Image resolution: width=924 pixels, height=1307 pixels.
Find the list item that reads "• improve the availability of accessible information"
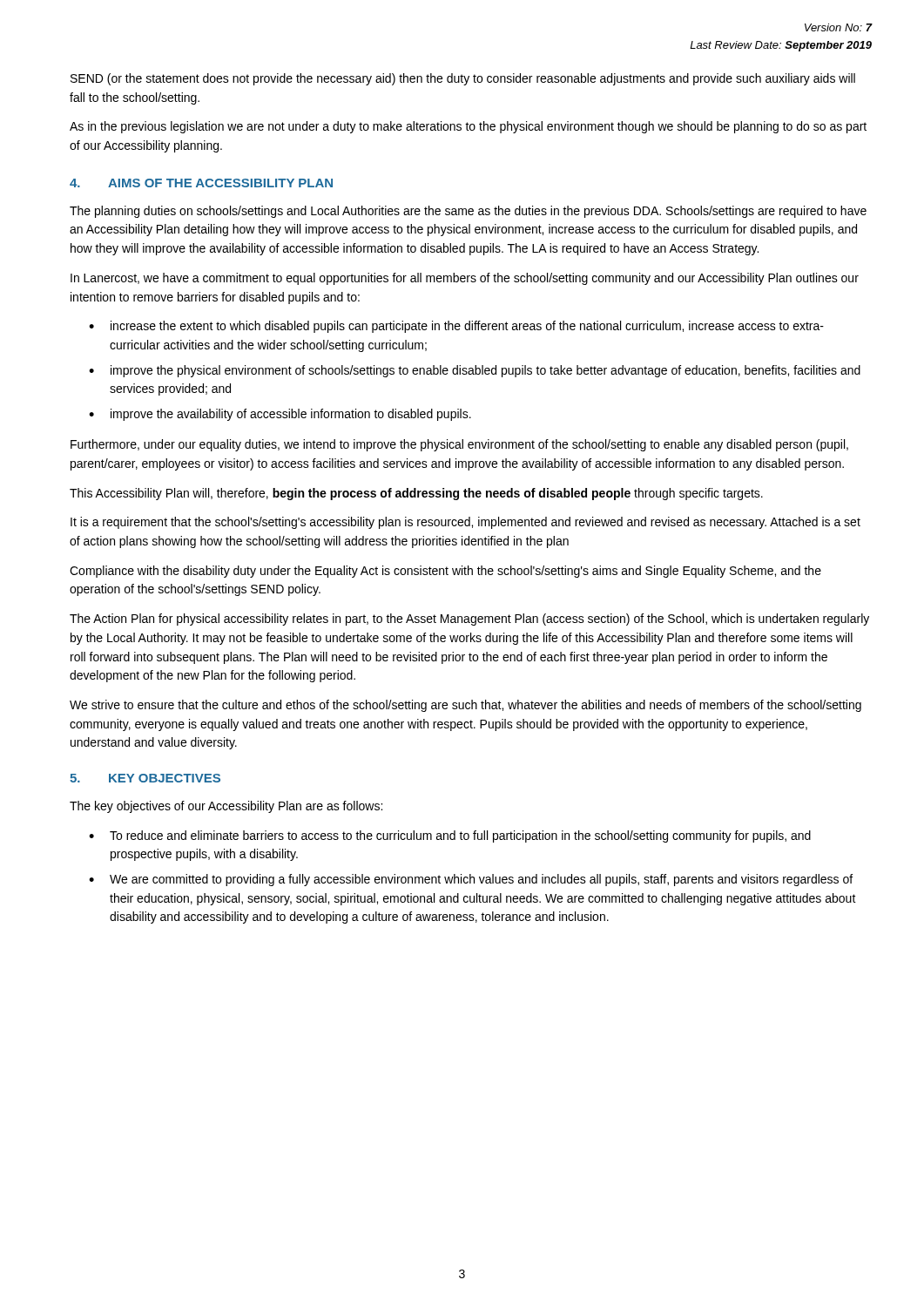click(x=480, y=415)
